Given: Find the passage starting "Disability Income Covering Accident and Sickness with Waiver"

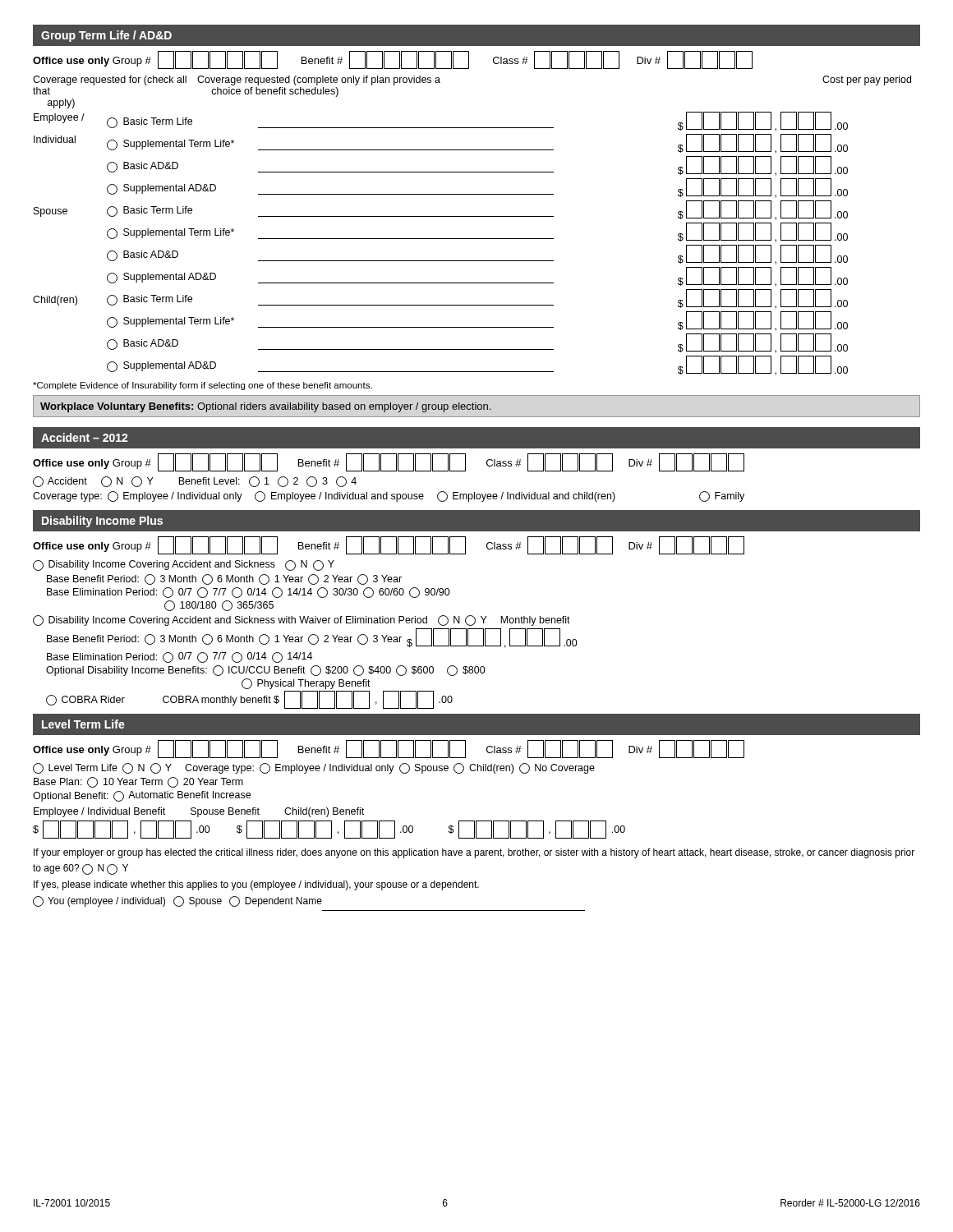Looking at the screenshot, I should [x=476, y=662].
